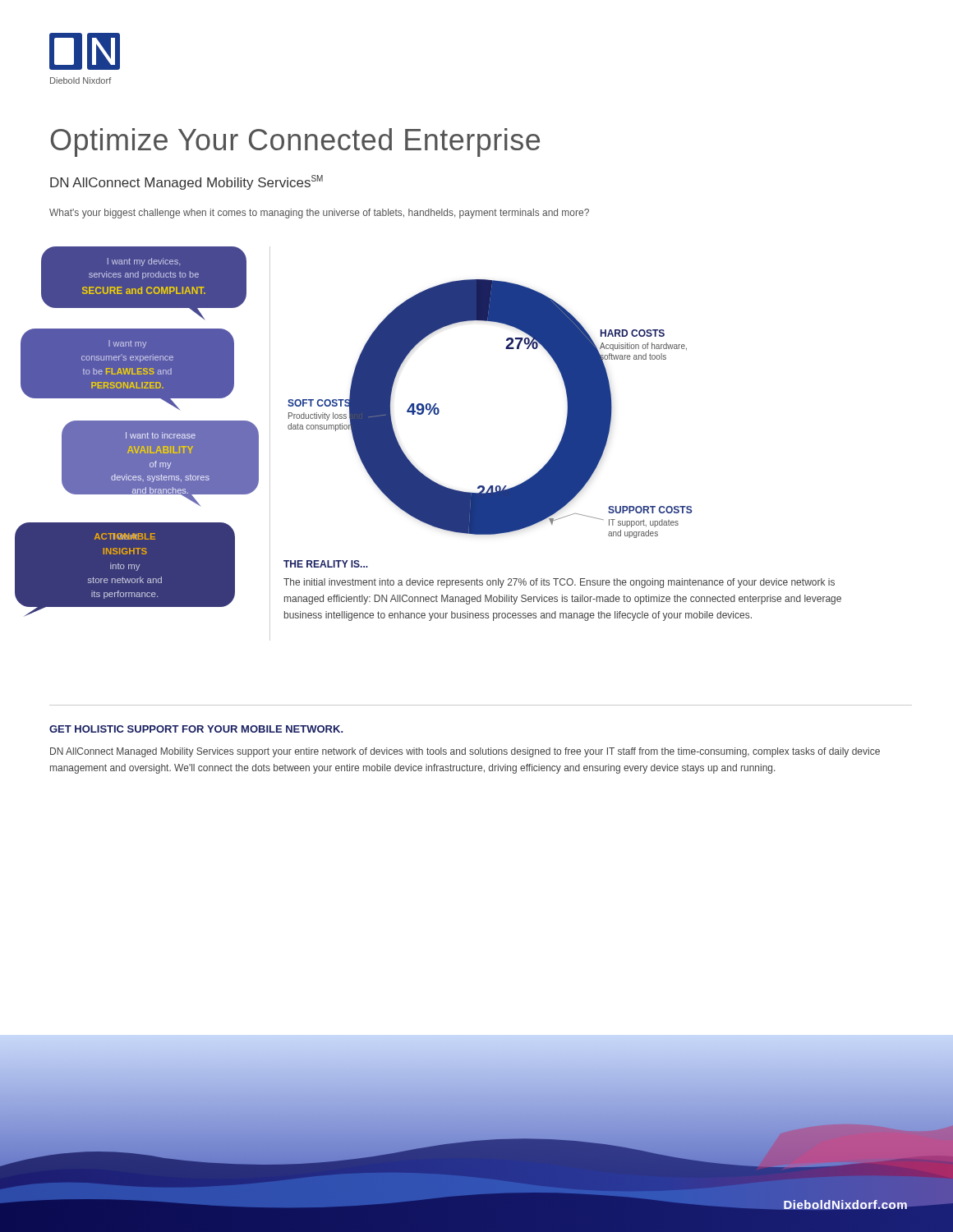Click on the donut chart

point(509,427)
